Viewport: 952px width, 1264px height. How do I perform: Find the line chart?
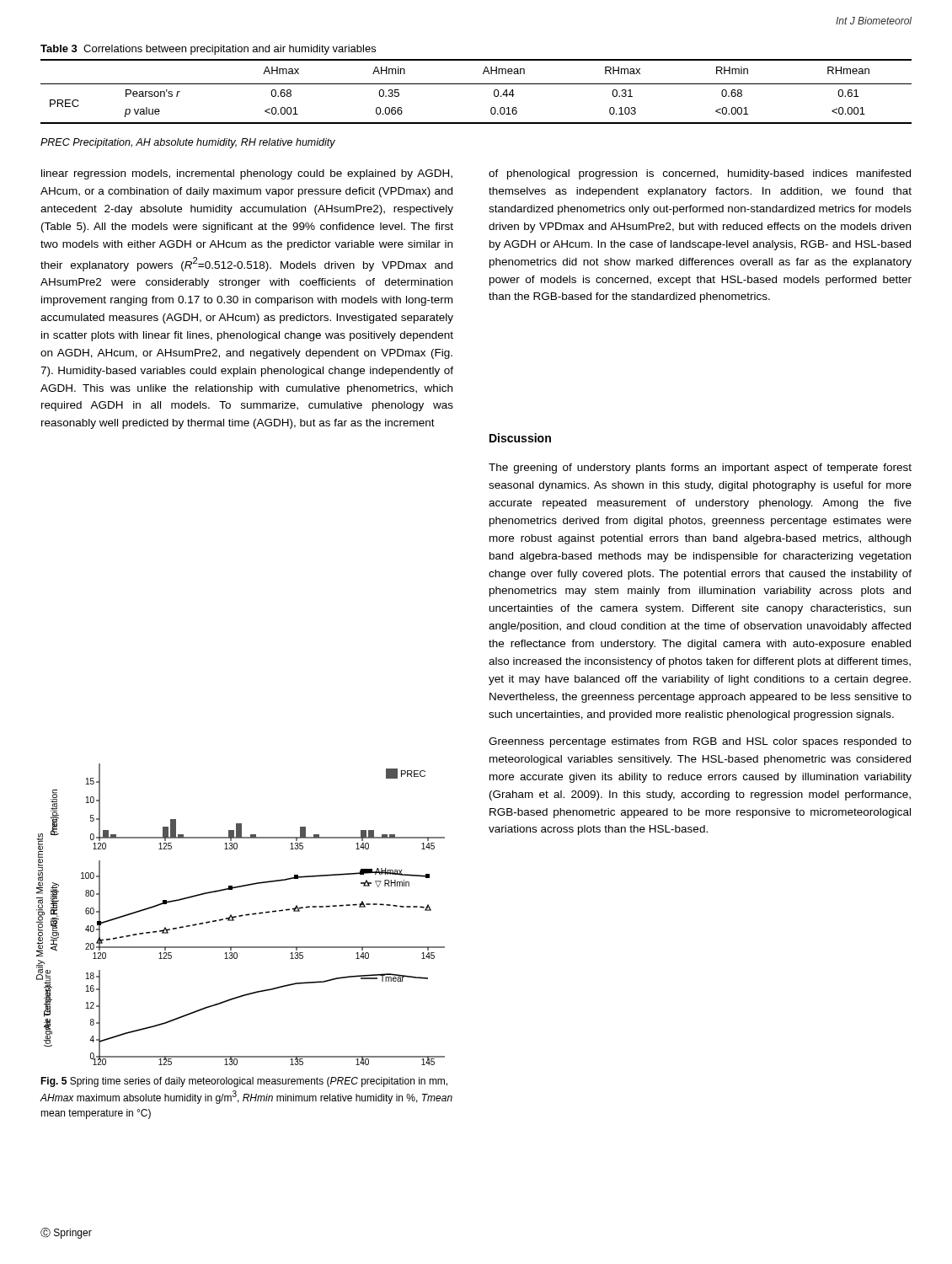point(247,904)
